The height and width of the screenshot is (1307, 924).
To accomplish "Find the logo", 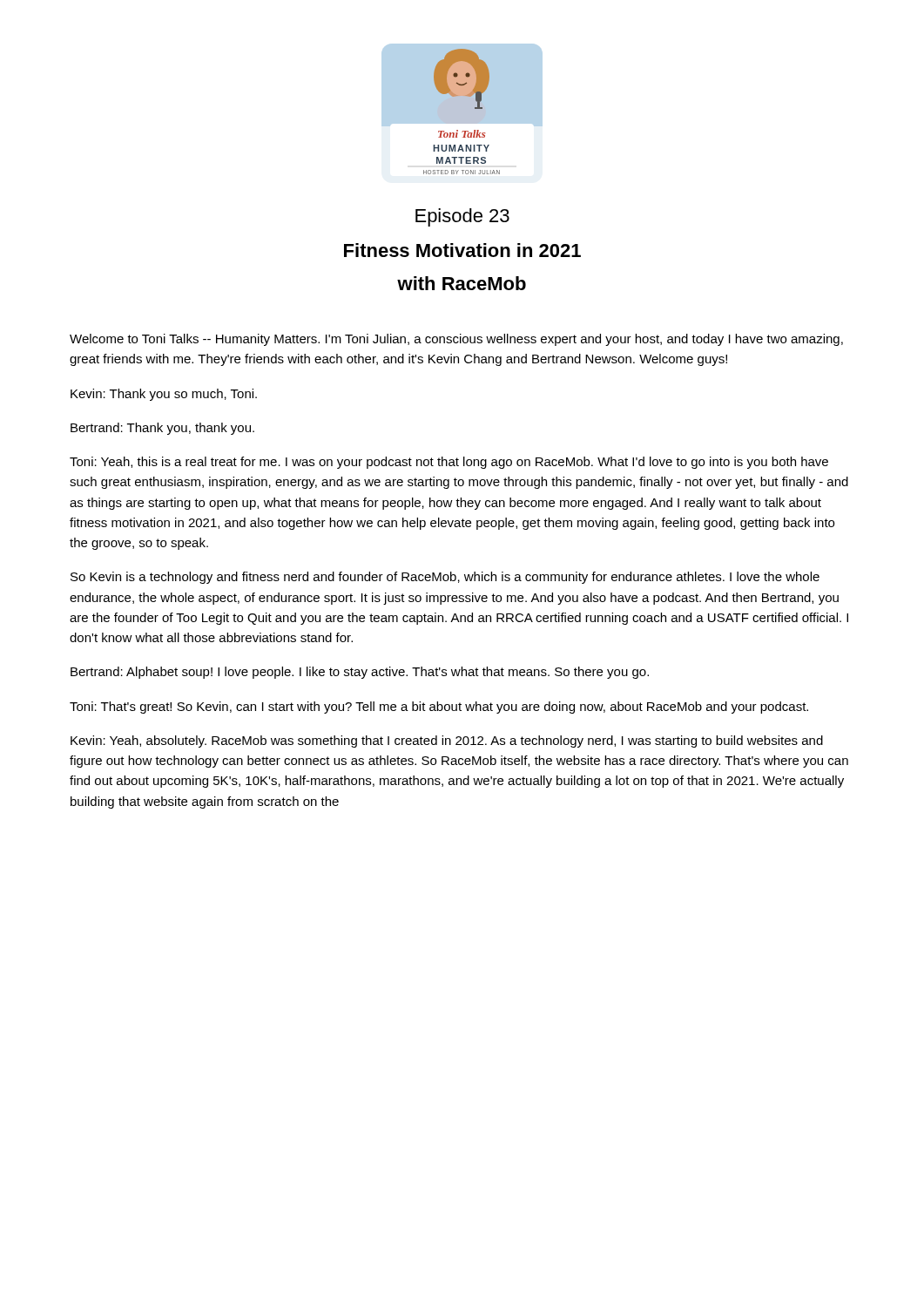I will 462,93.
